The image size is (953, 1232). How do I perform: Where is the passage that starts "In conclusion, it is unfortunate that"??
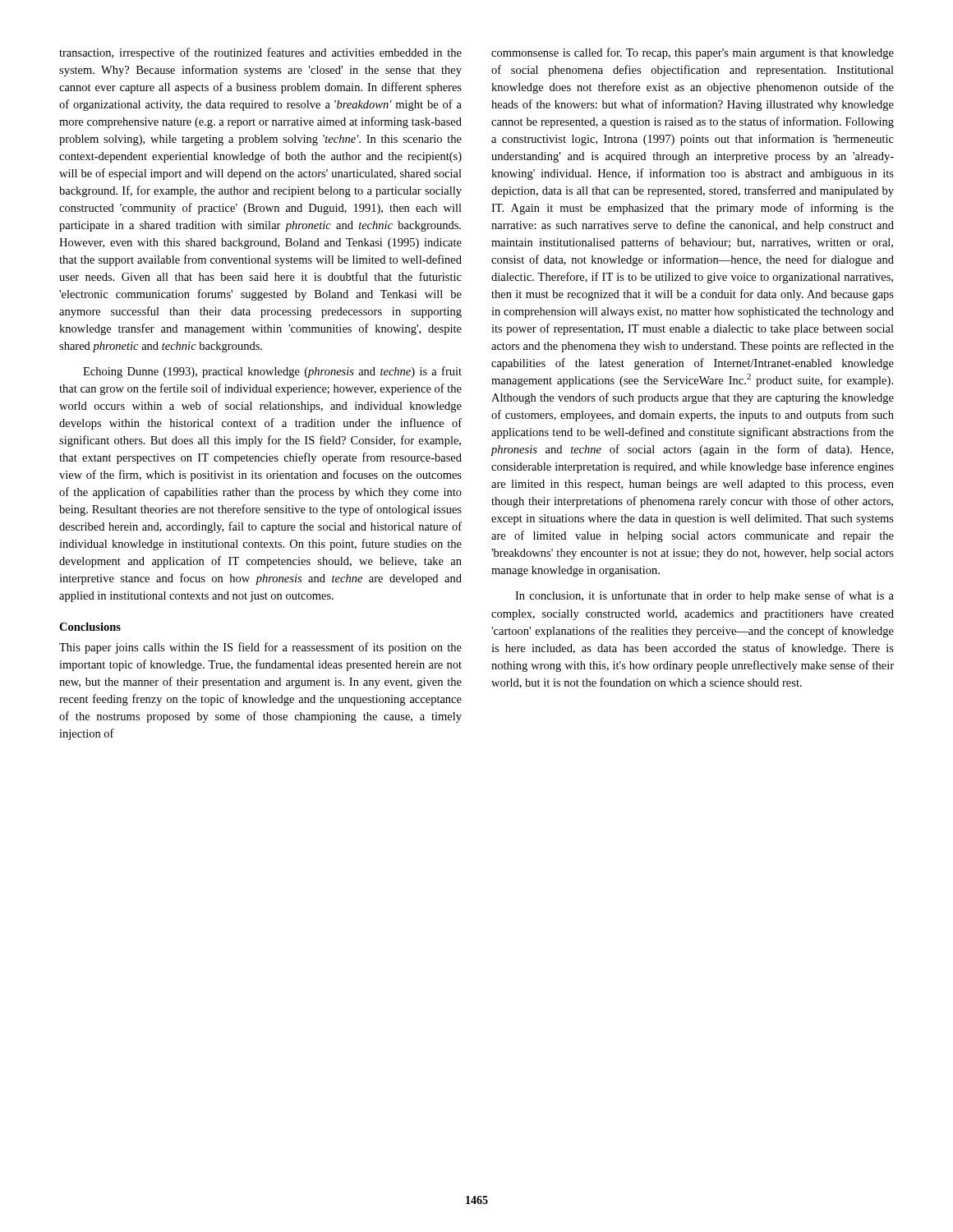tap(693, 639)
